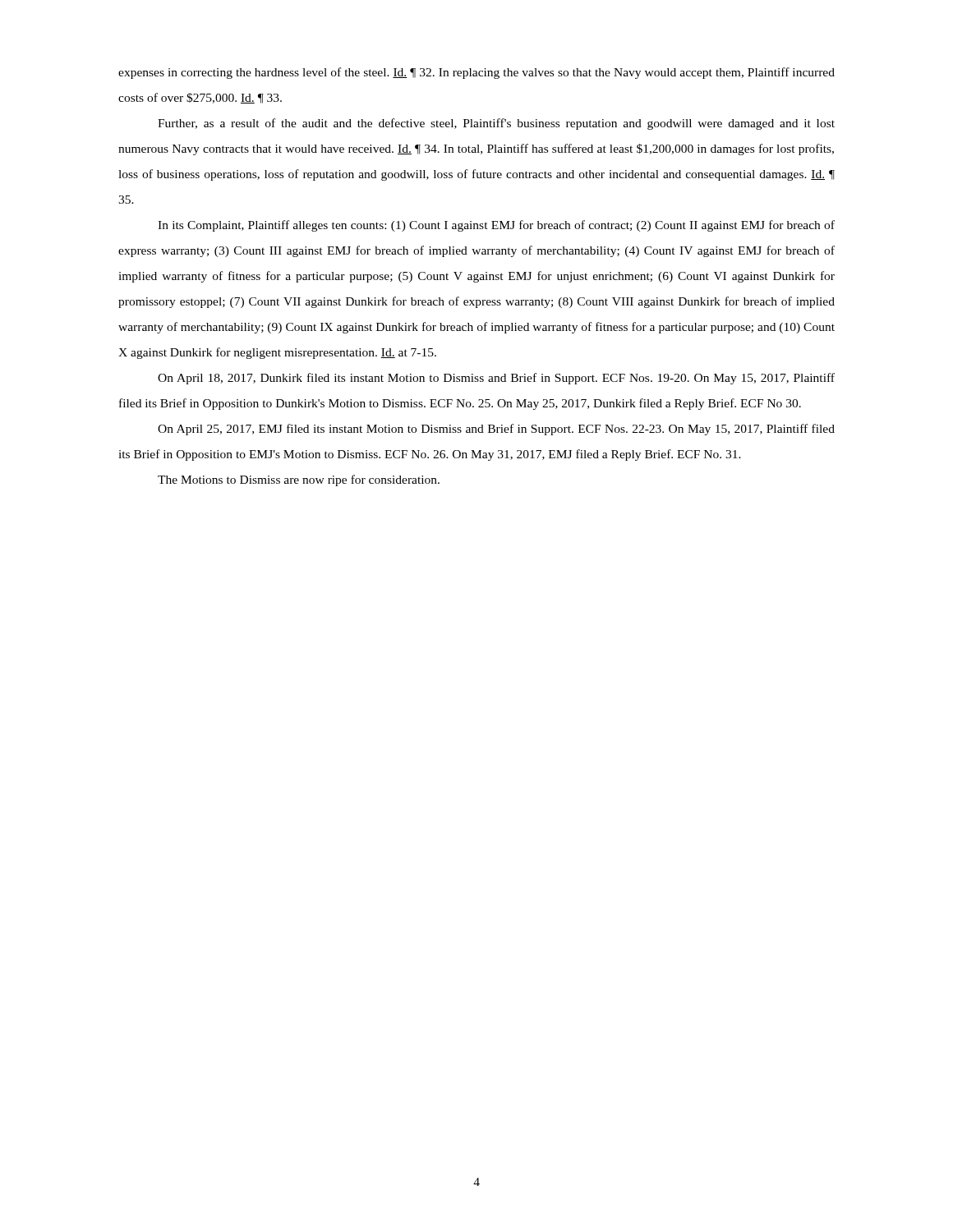Click on the text block starting "On April 25, 2017, EMJ filed its"

click(476, 441)
